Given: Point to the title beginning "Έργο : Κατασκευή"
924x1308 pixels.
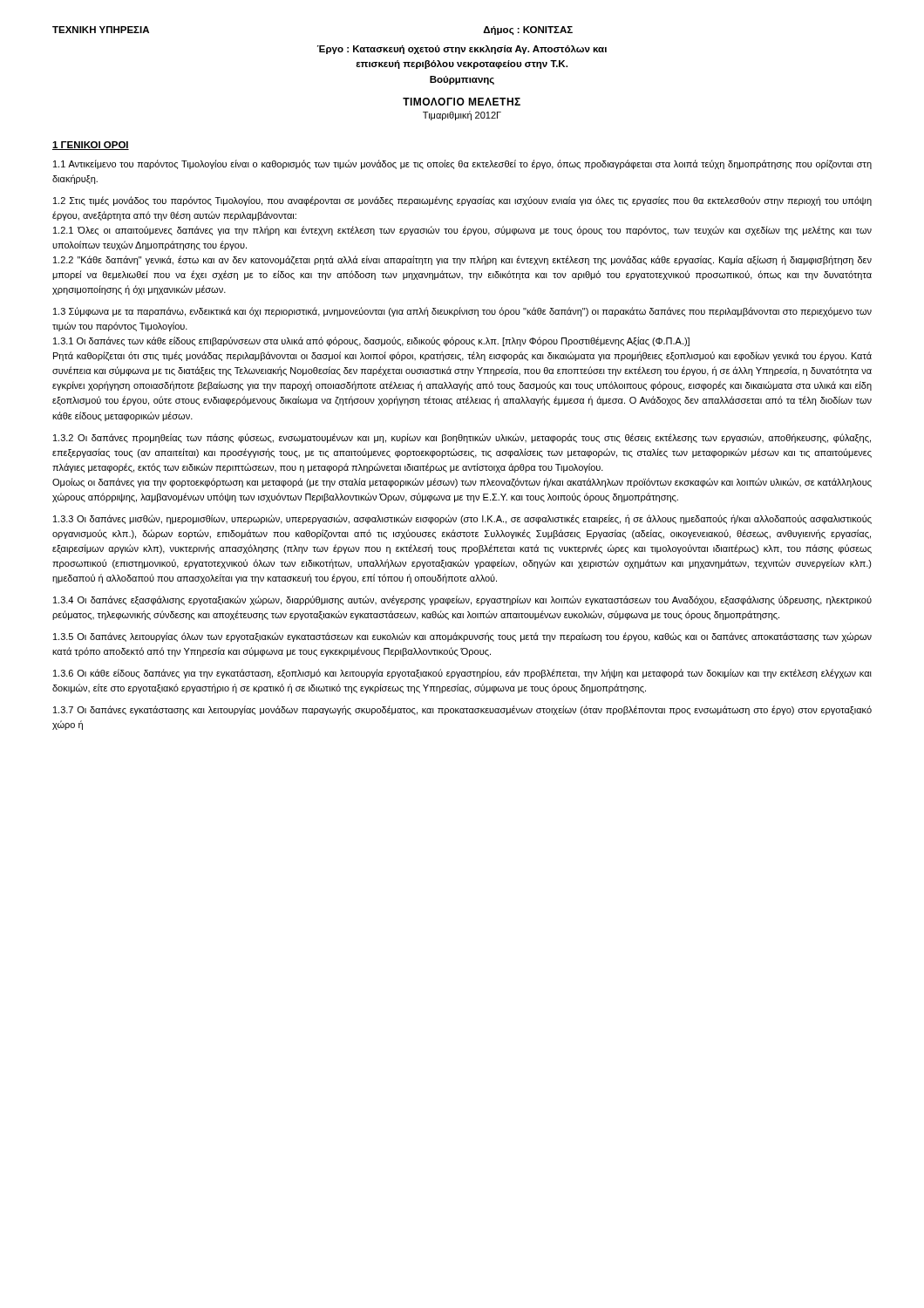Looking at the screenshot, I should click(x=462, y=64).
